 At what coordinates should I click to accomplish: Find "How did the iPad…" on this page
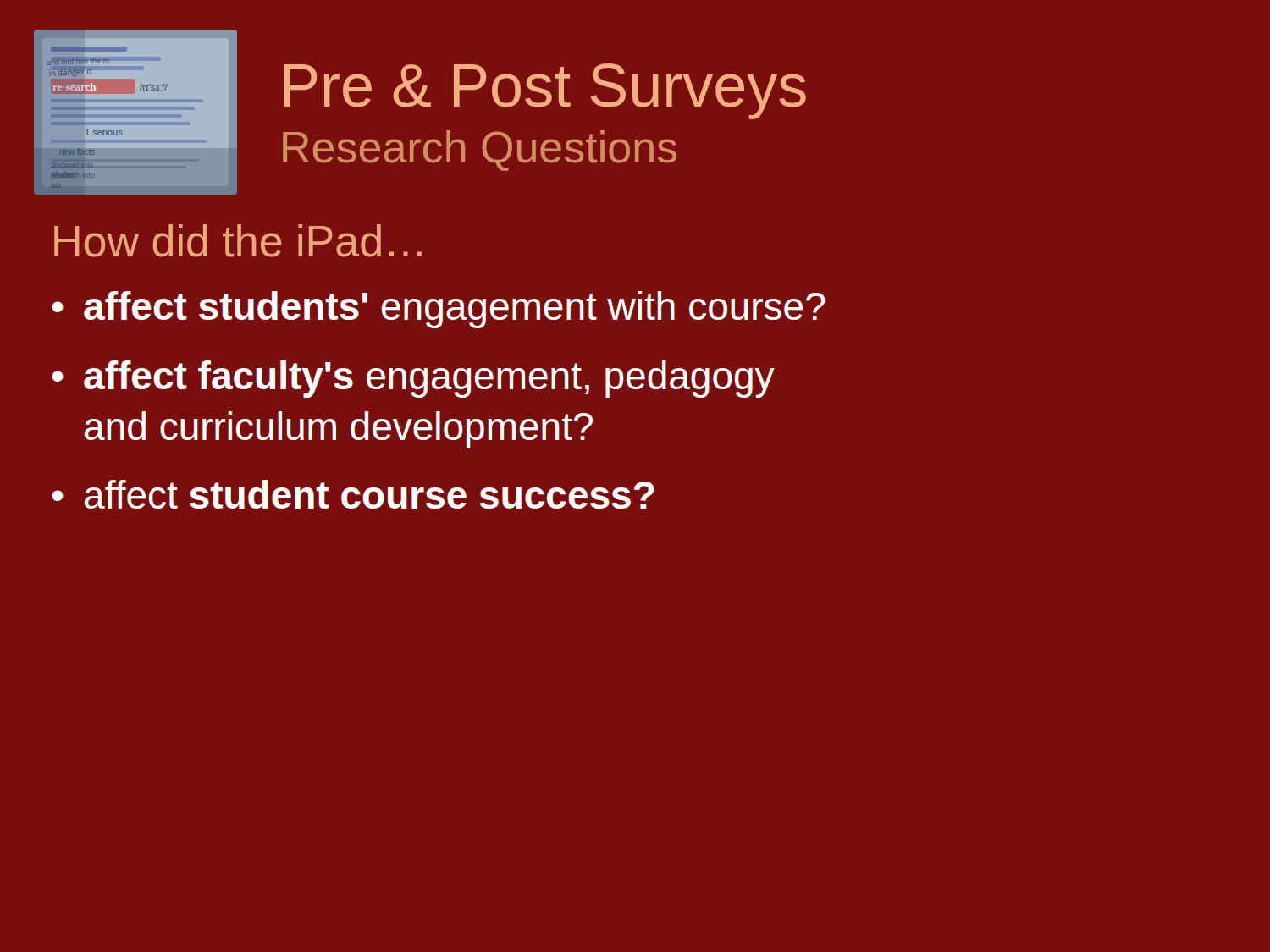point(239,241)
